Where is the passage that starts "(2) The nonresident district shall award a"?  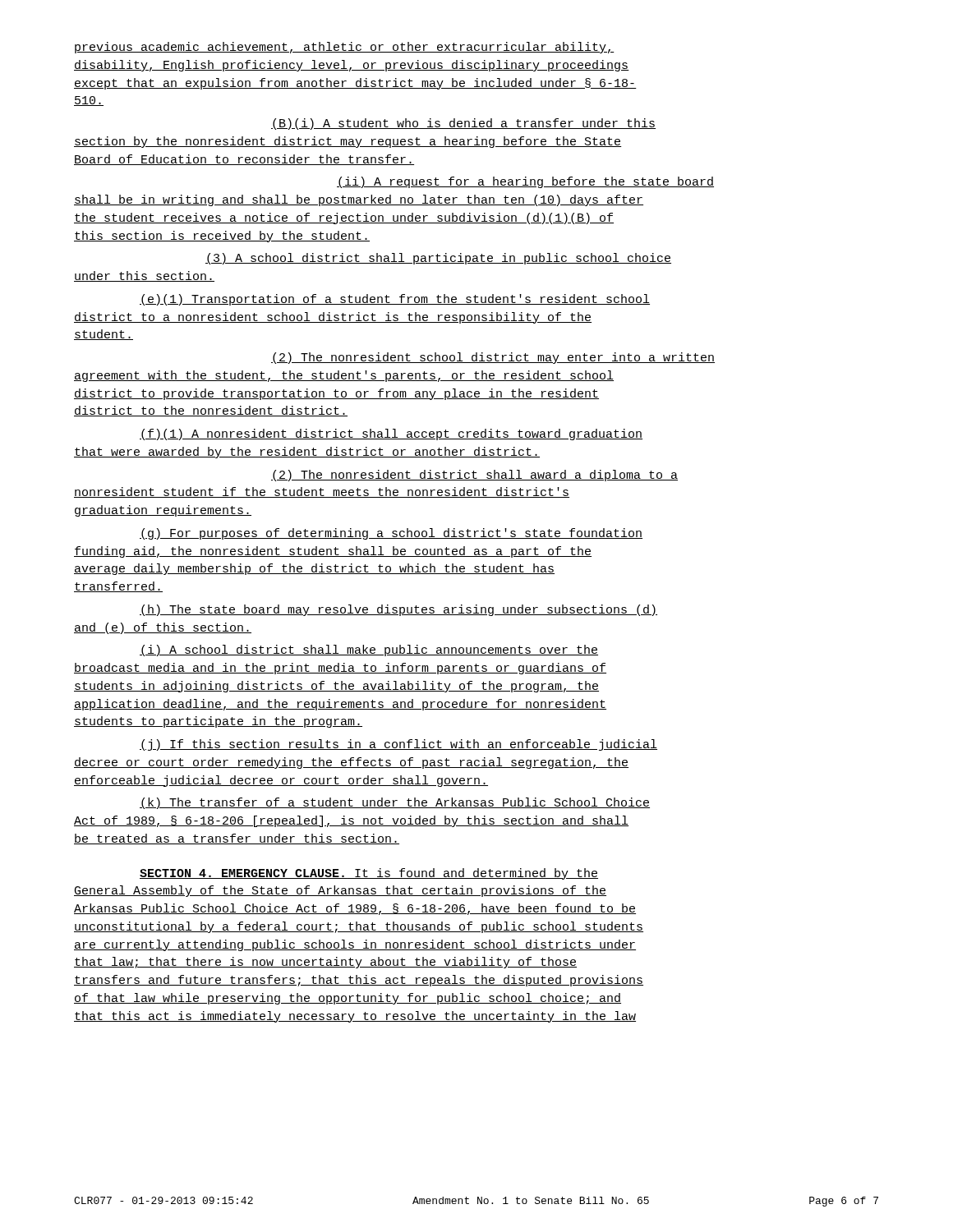coord(476,494)
